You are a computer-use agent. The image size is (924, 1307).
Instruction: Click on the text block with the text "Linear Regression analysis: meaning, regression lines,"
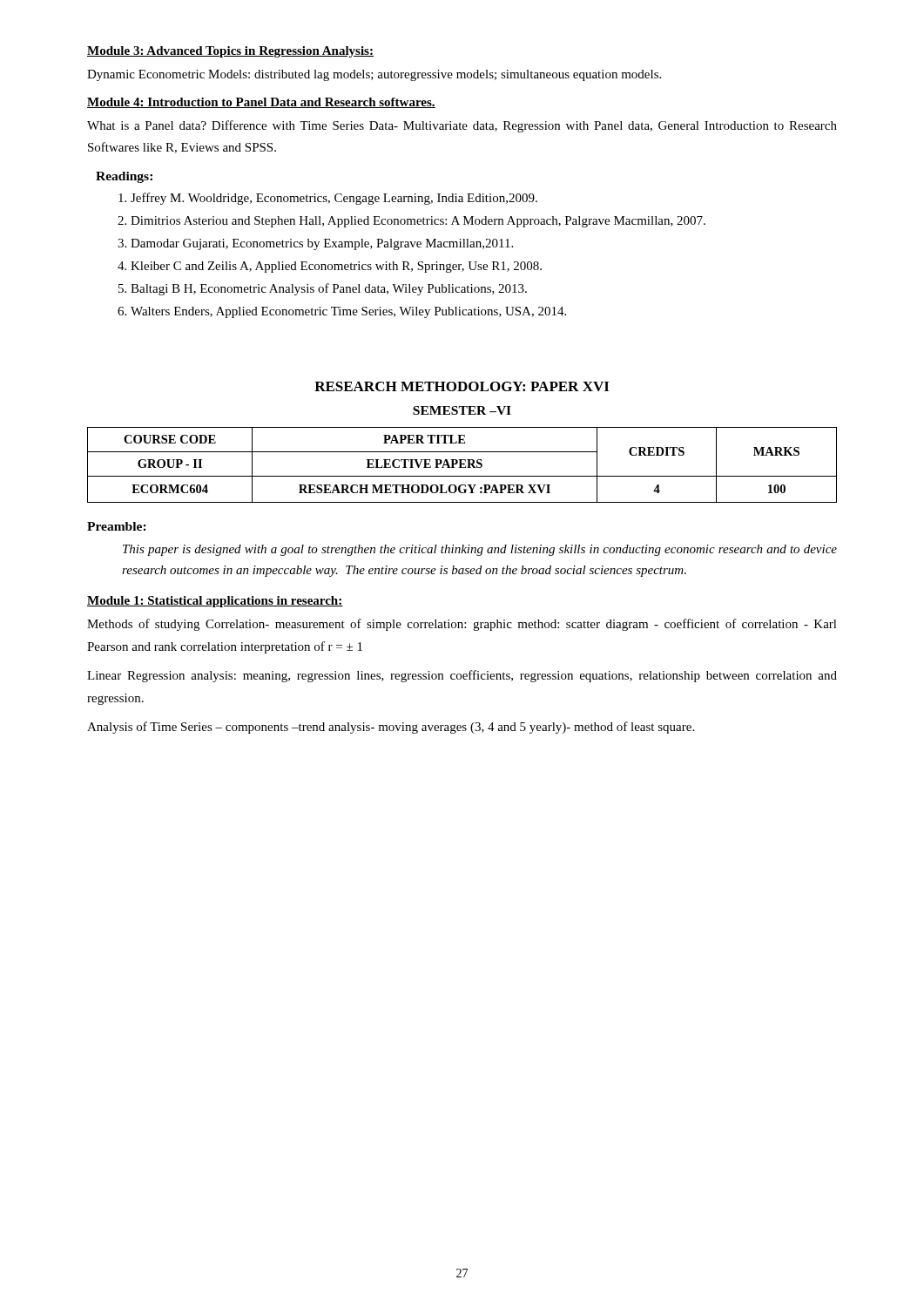462,686
